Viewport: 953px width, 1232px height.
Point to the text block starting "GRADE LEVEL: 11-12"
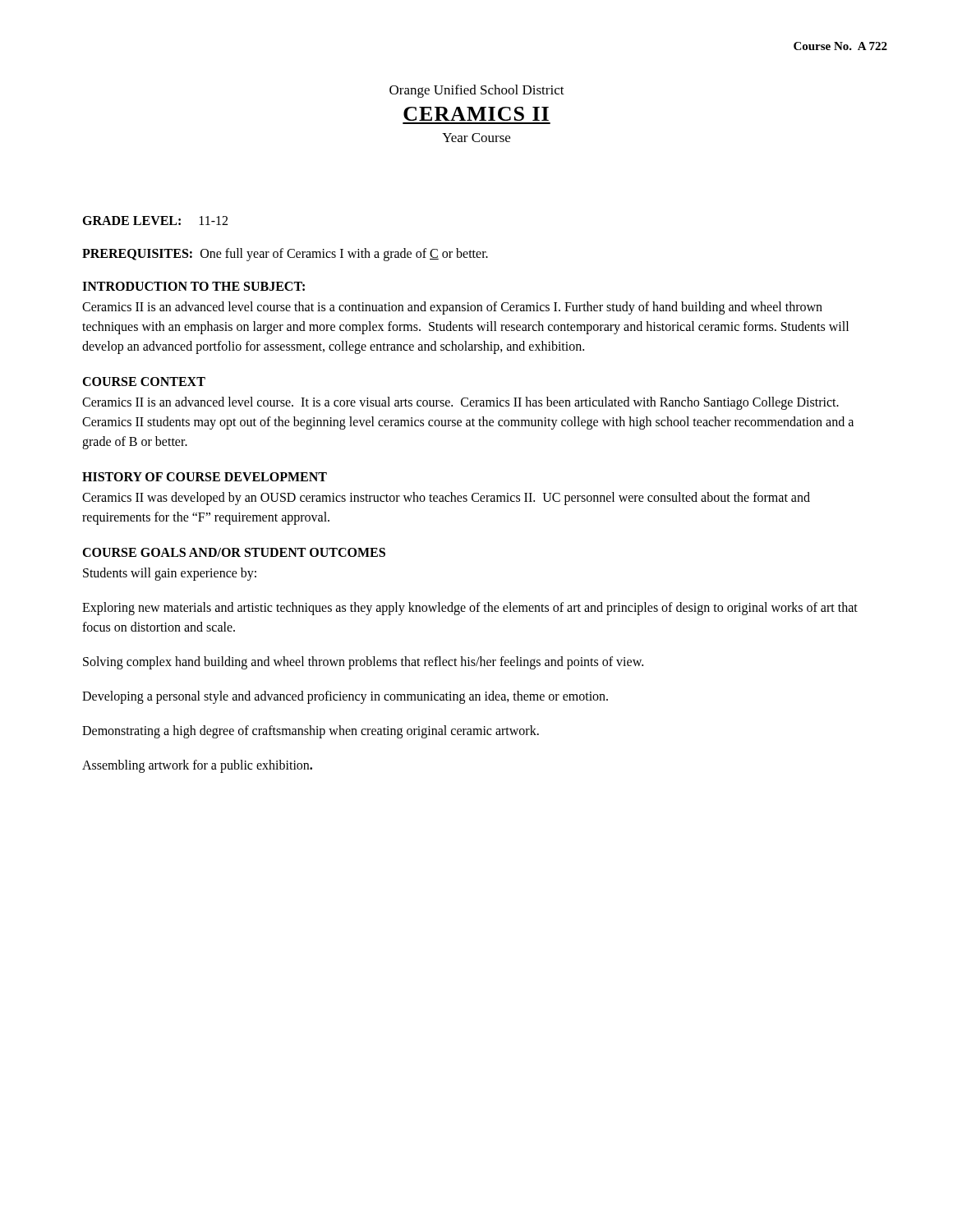[x=155, y=221]
